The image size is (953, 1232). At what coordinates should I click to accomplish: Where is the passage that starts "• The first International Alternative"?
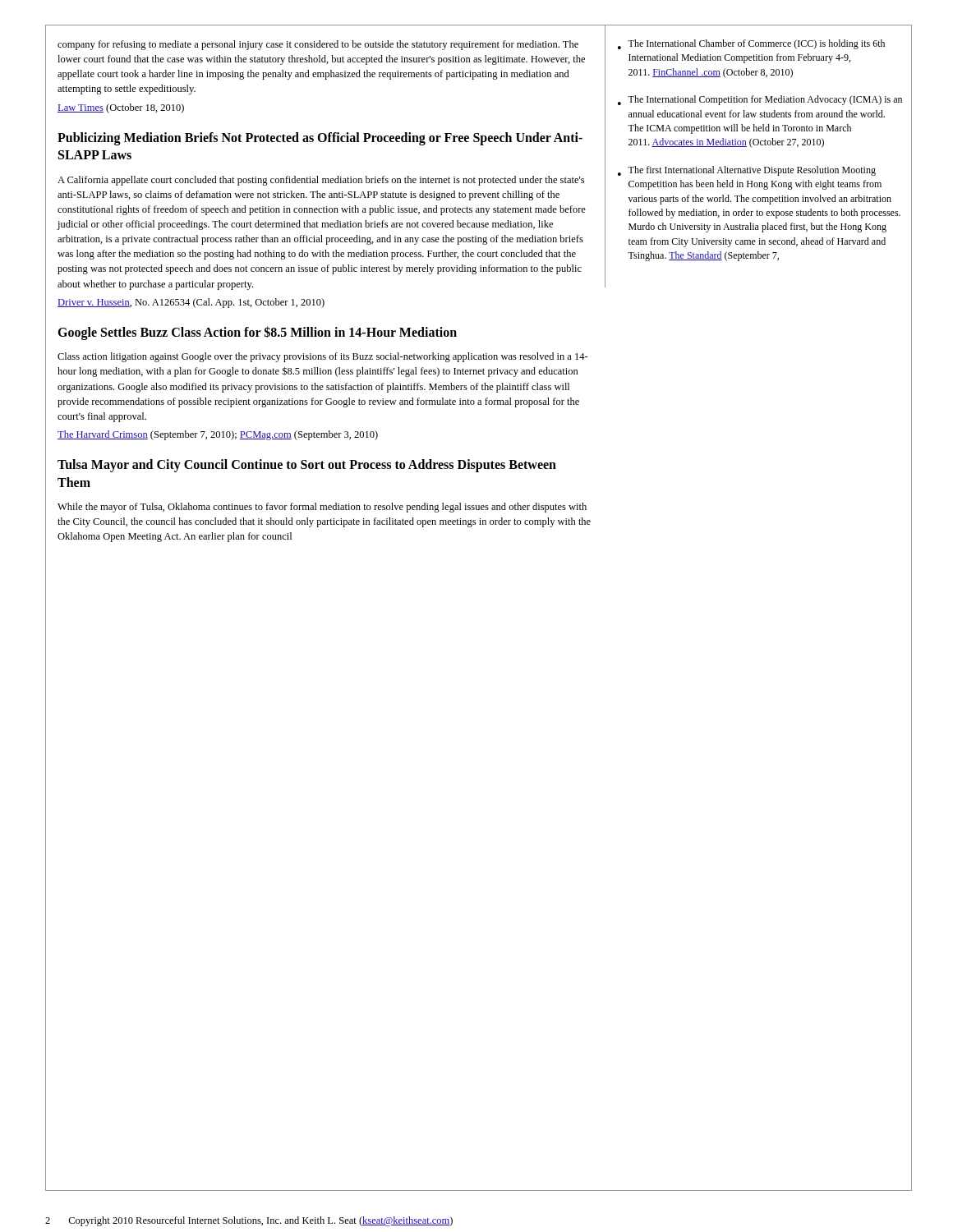pos(760,213)
